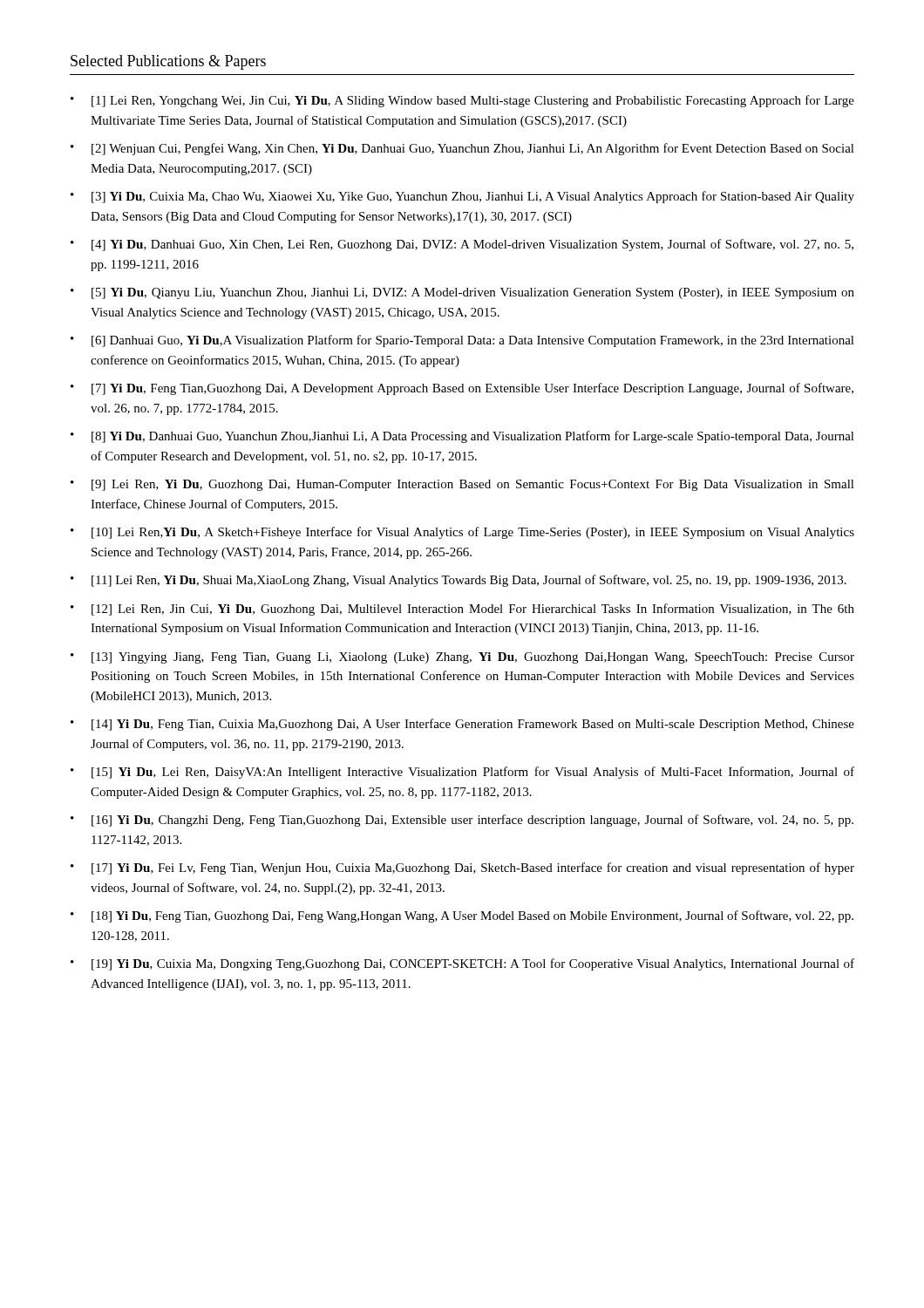Locate the element starting "• [19] Yi Du, Cuixia Ma, Dongxing"
924x1308 pixels.
click(x=462, y=974)
